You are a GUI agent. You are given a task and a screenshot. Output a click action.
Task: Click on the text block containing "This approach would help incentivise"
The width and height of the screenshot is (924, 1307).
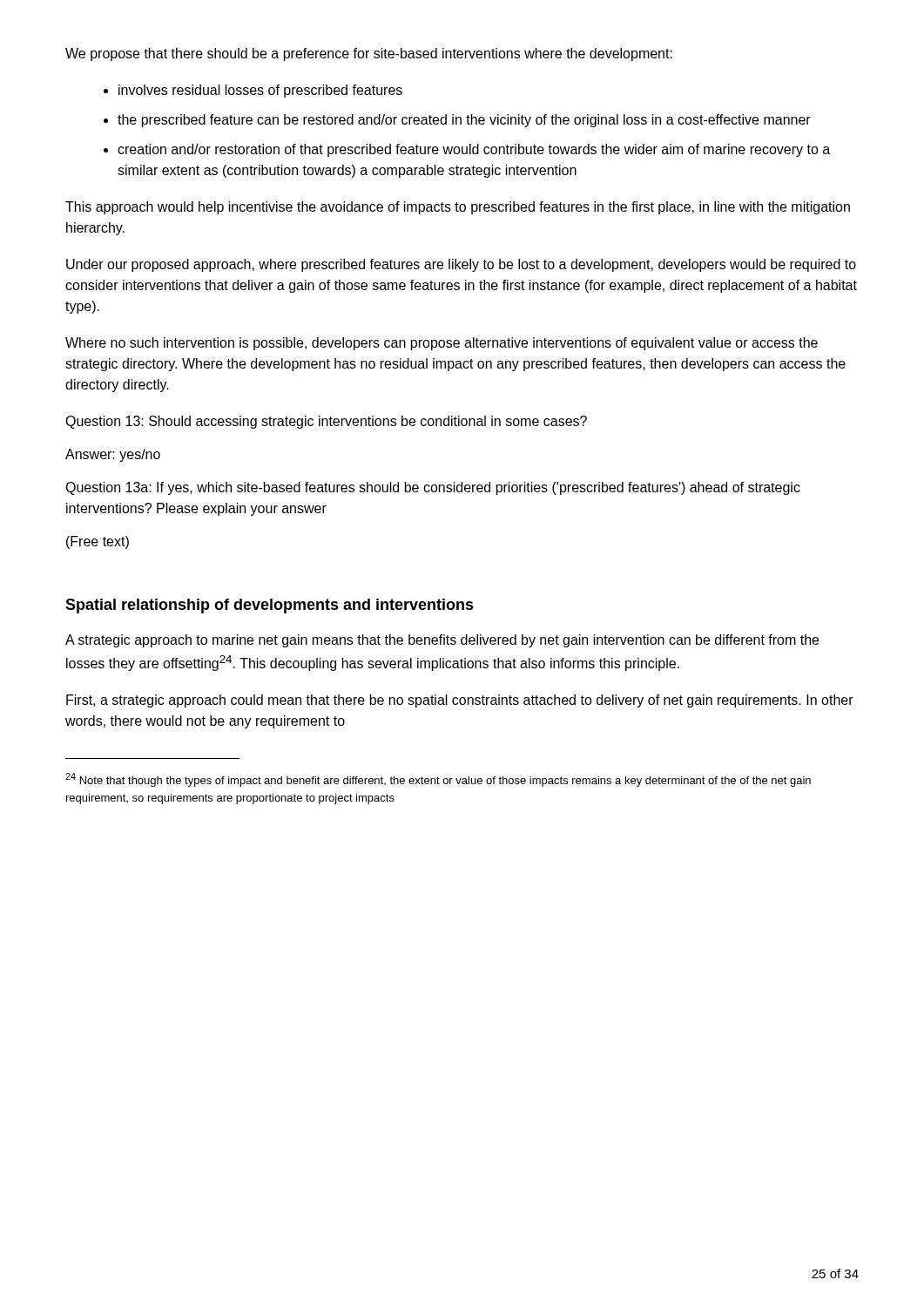[458, 217]
